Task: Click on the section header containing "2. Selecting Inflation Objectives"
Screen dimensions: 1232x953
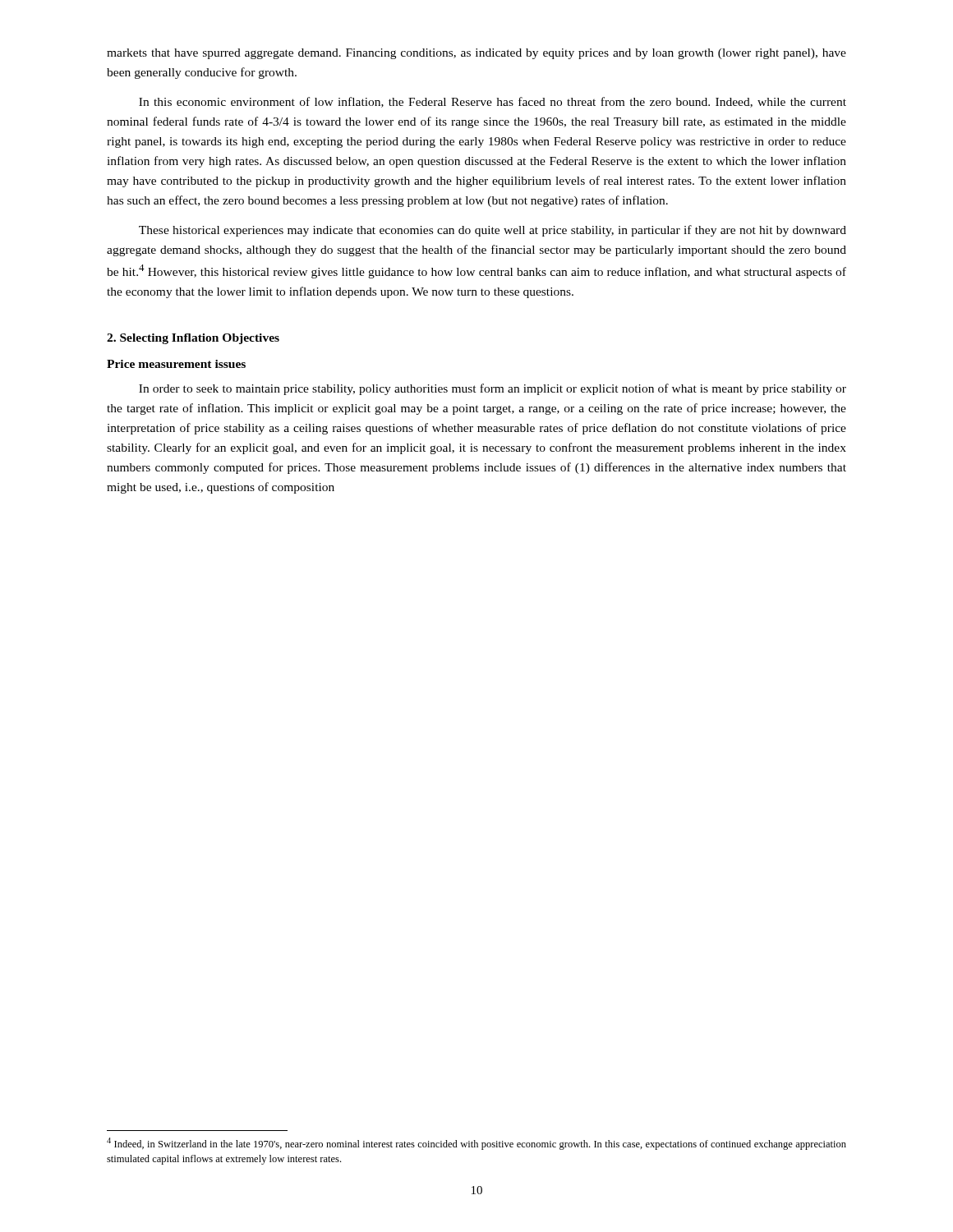Action: pos(193,339)
